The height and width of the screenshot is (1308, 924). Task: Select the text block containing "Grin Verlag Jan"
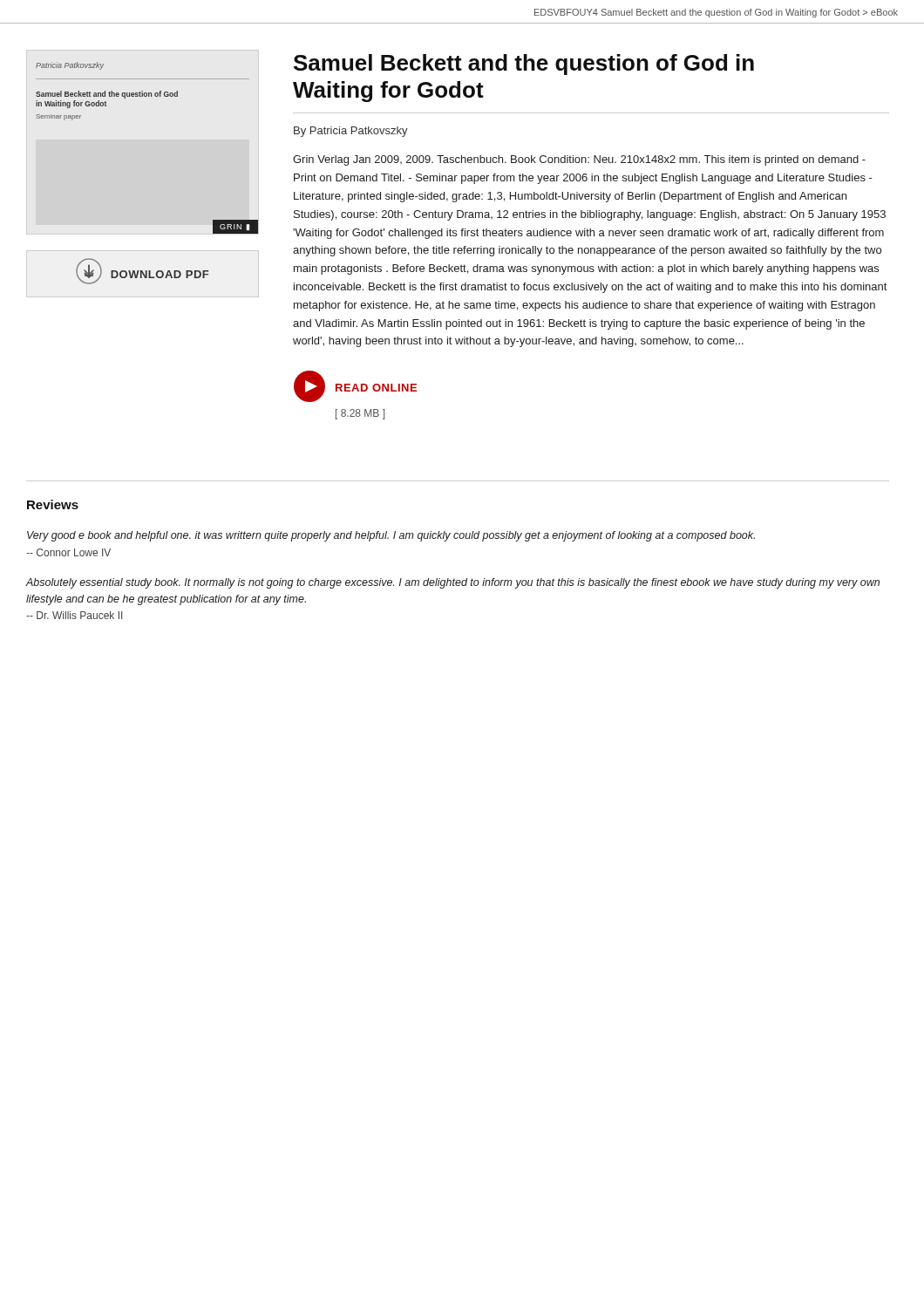coord(590,250)
